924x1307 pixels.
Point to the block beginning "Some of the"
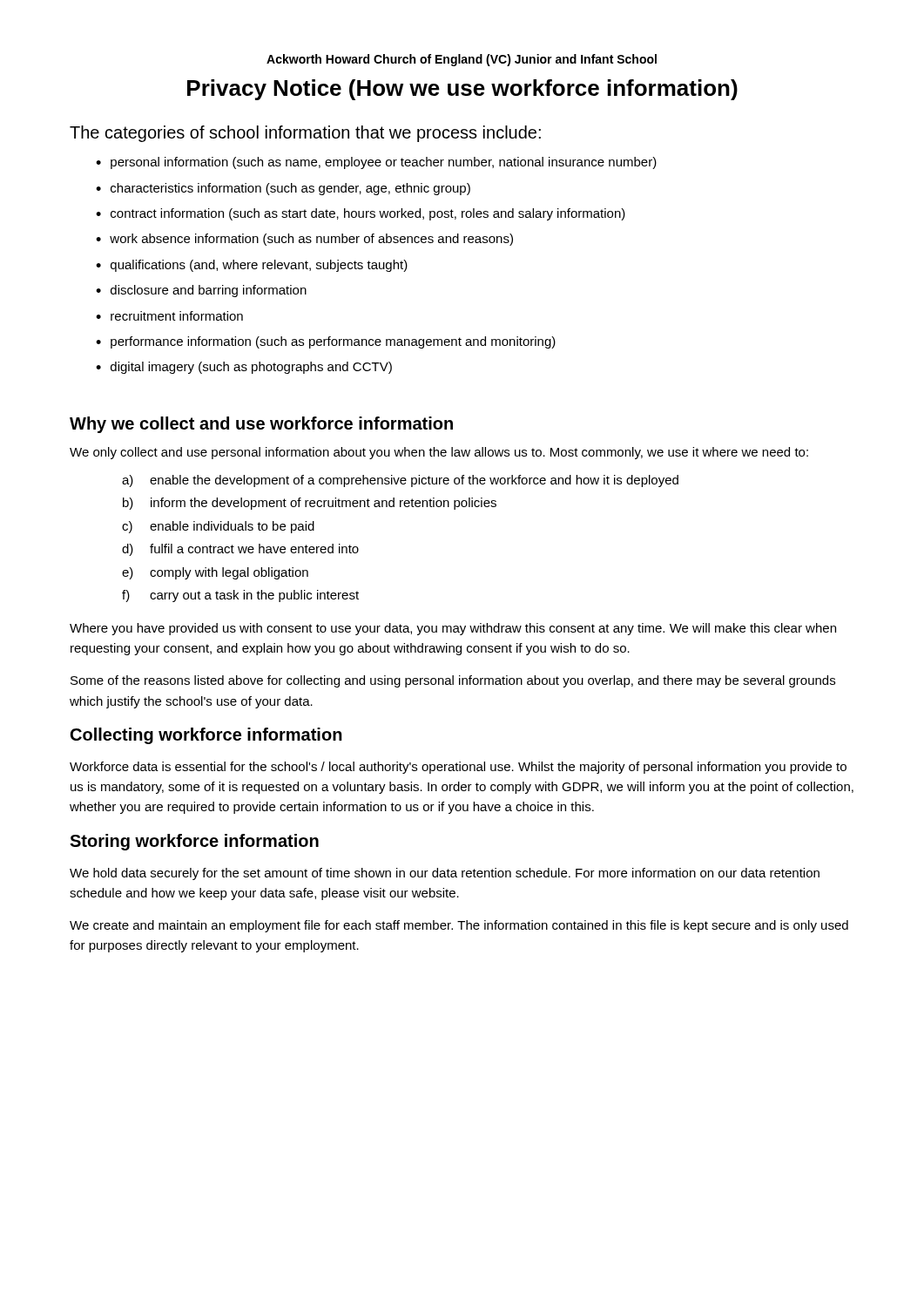pyautogui.click(x=453, y=691)
